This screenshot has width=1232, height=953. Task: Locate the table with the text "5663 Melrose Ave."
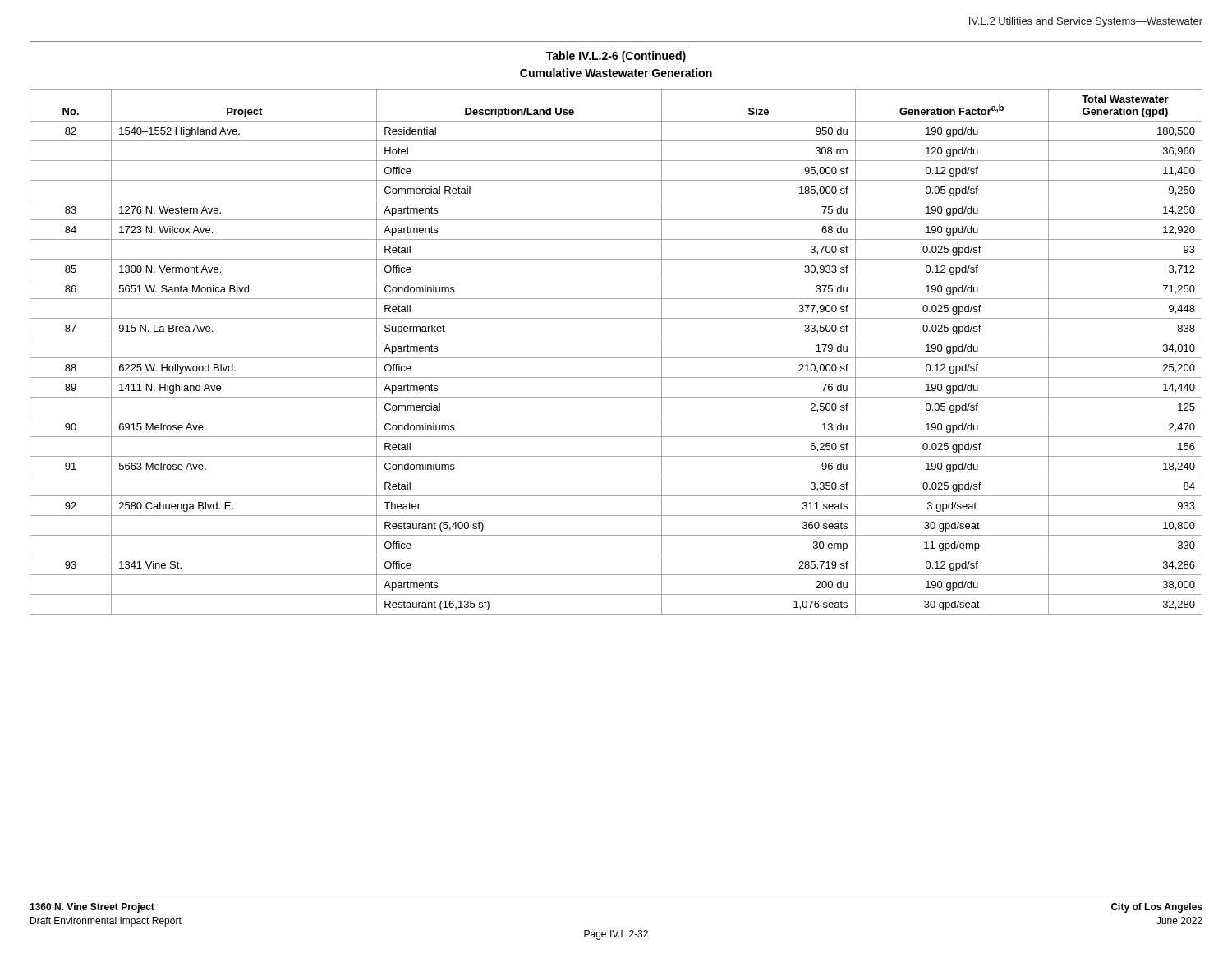[x=616, y=352]
